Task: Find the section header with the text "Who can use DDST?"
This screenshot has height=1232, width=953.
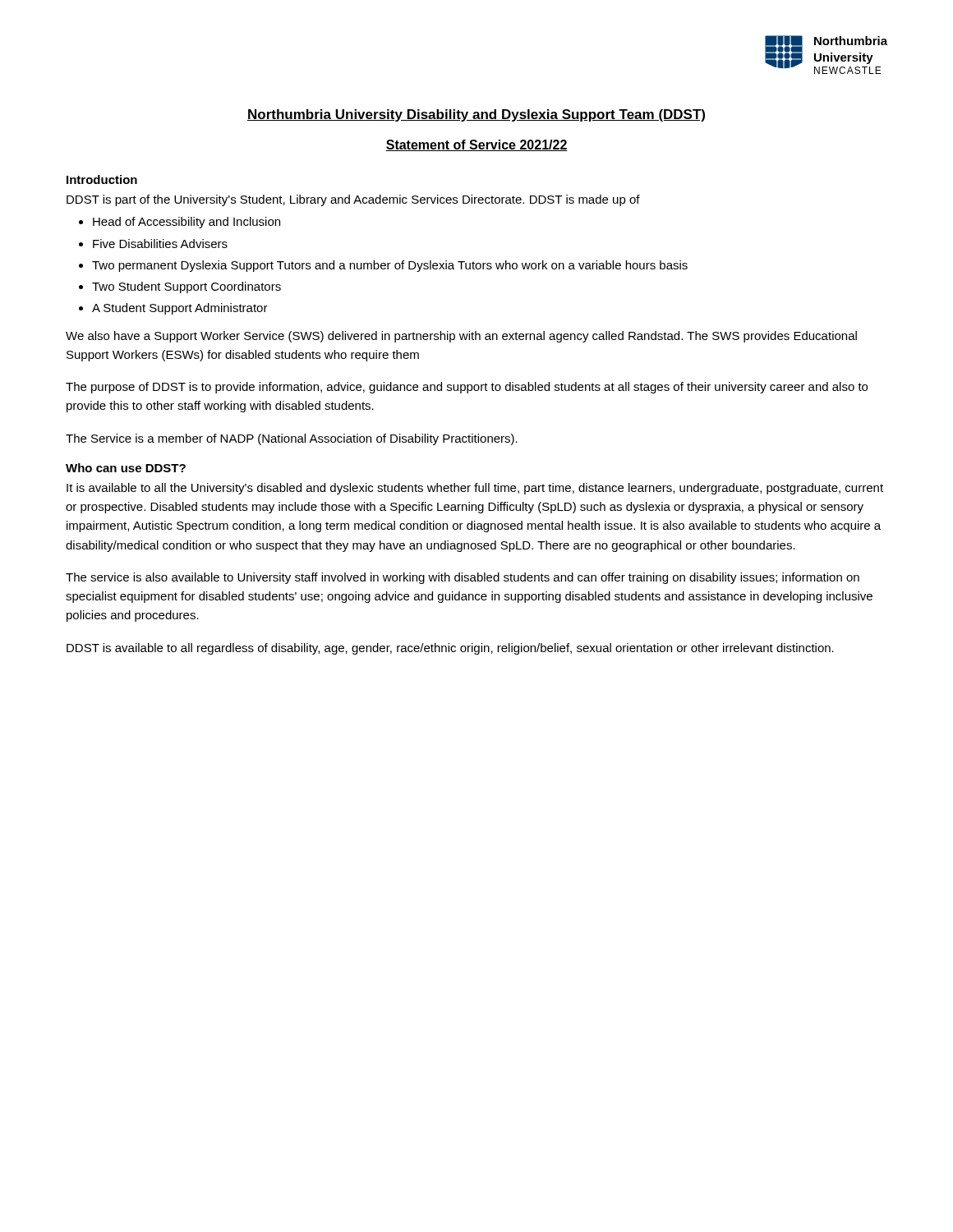Action: tap(126, 468)
